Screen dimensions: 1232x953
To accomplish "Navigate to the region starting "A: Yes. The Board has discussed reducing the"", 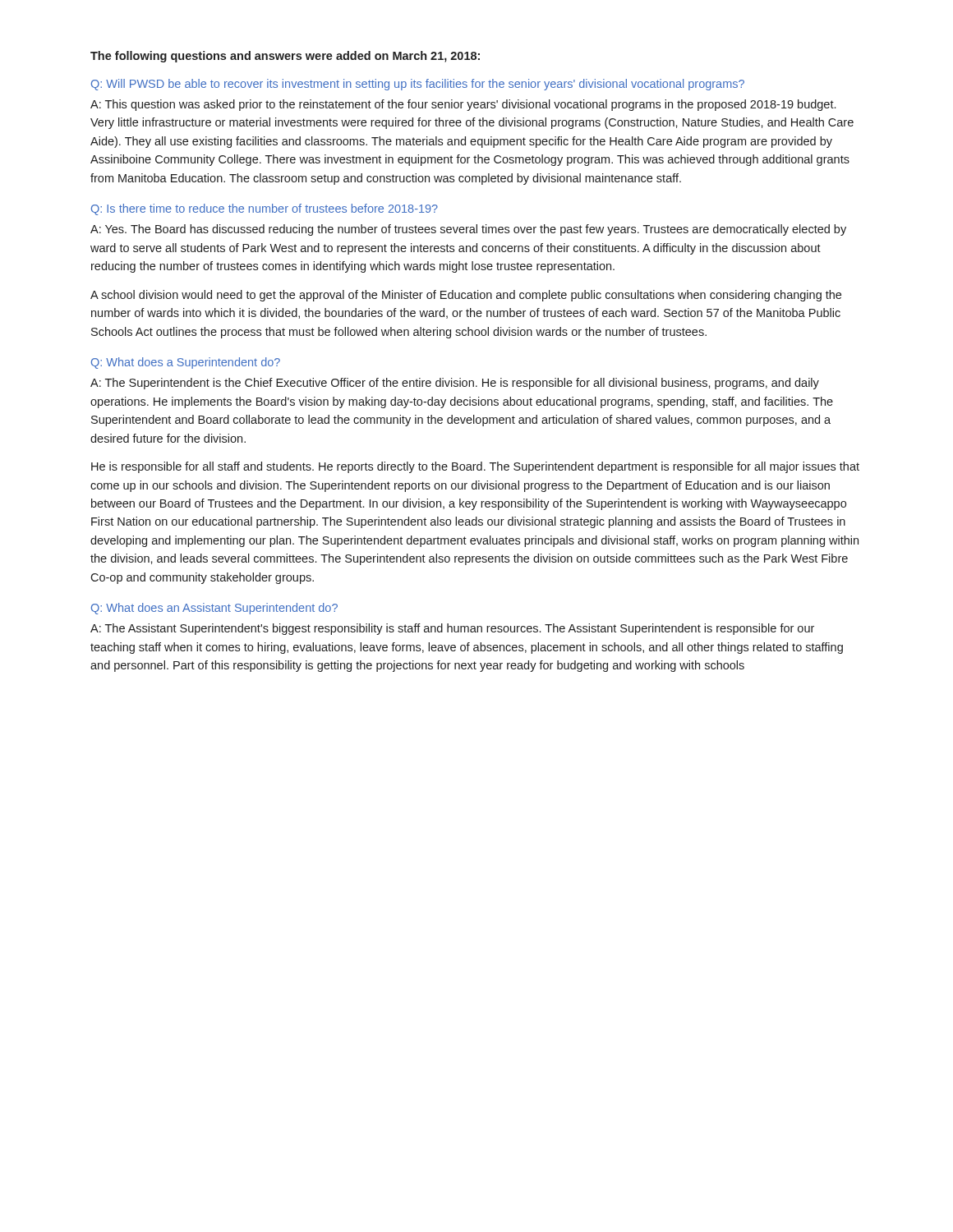I will coord(468,248).
